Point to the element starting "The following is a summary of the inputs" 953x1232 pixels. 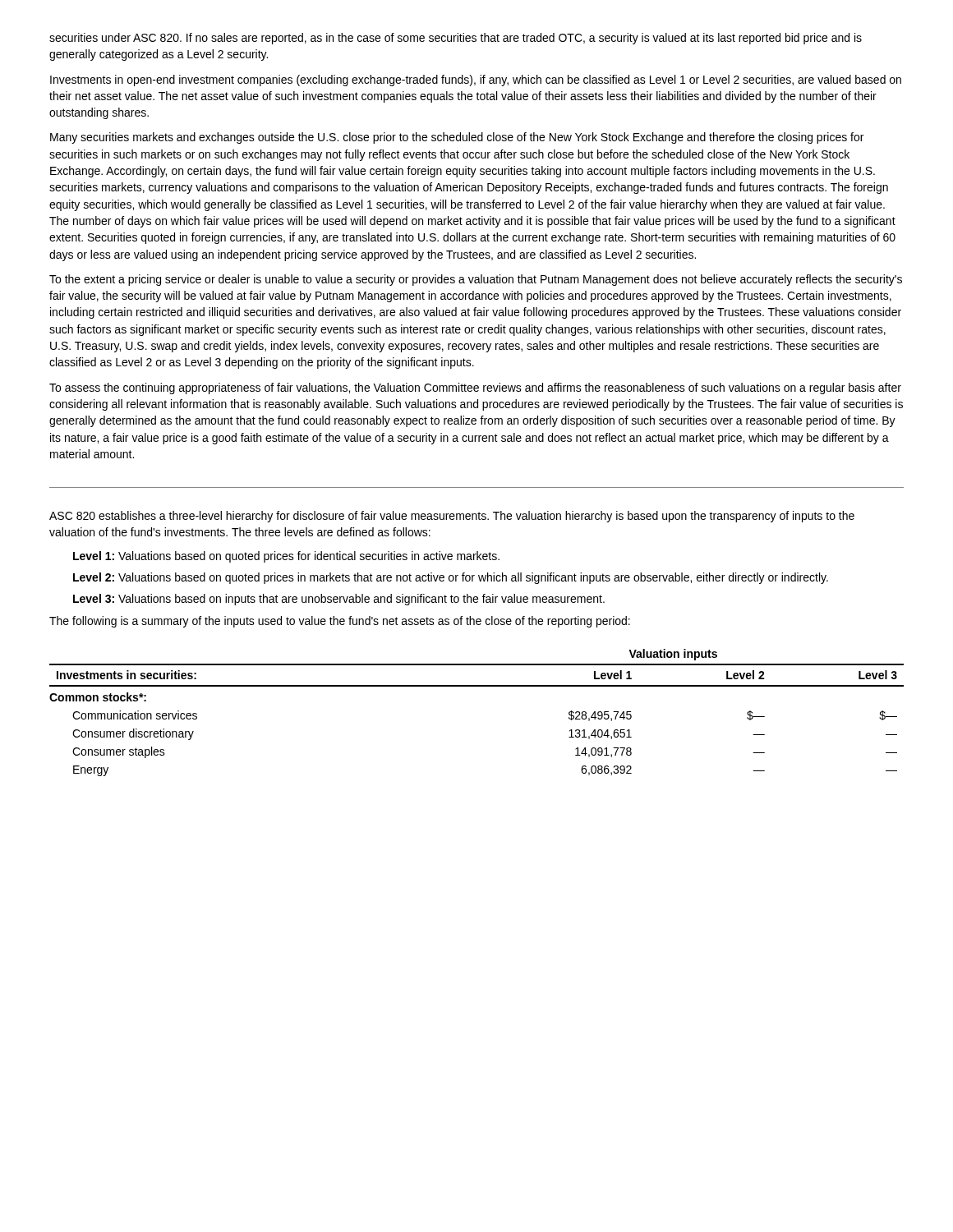[x=476, y=621]
